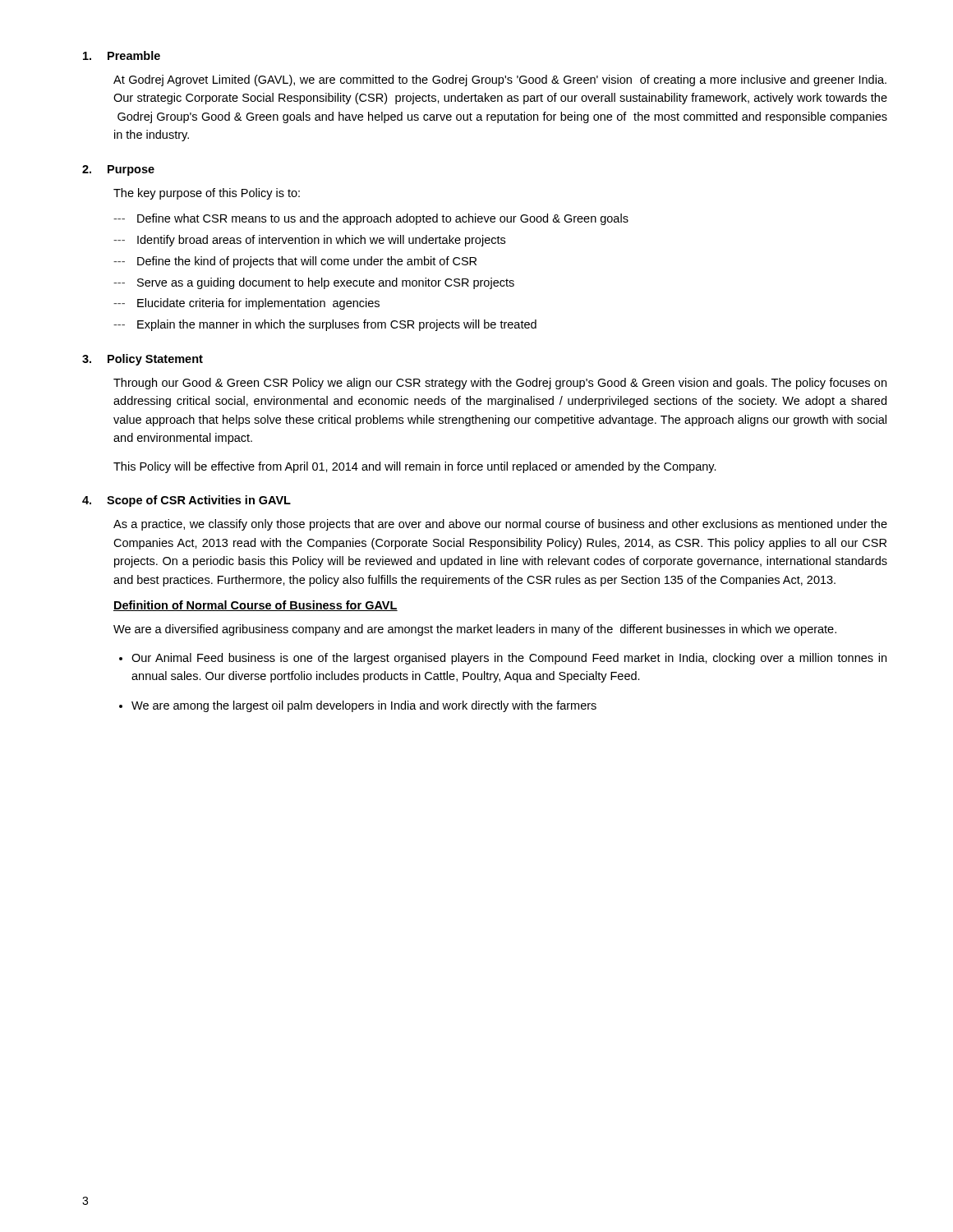Select the block starting "3. Policy Statement"

point(142,359)
